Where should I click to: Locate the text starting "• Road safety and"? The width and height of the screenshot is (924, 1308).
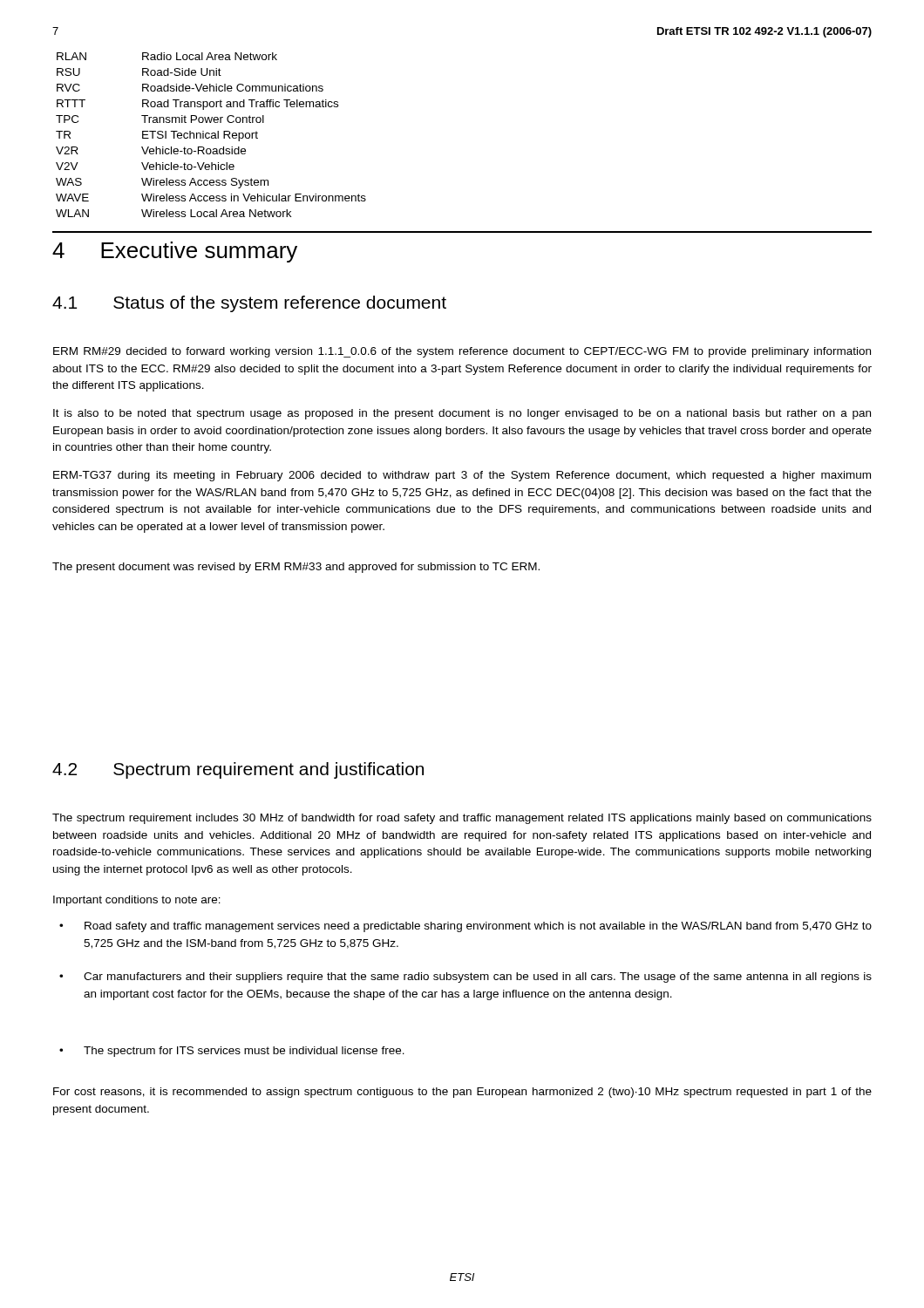tap(462, 934)
